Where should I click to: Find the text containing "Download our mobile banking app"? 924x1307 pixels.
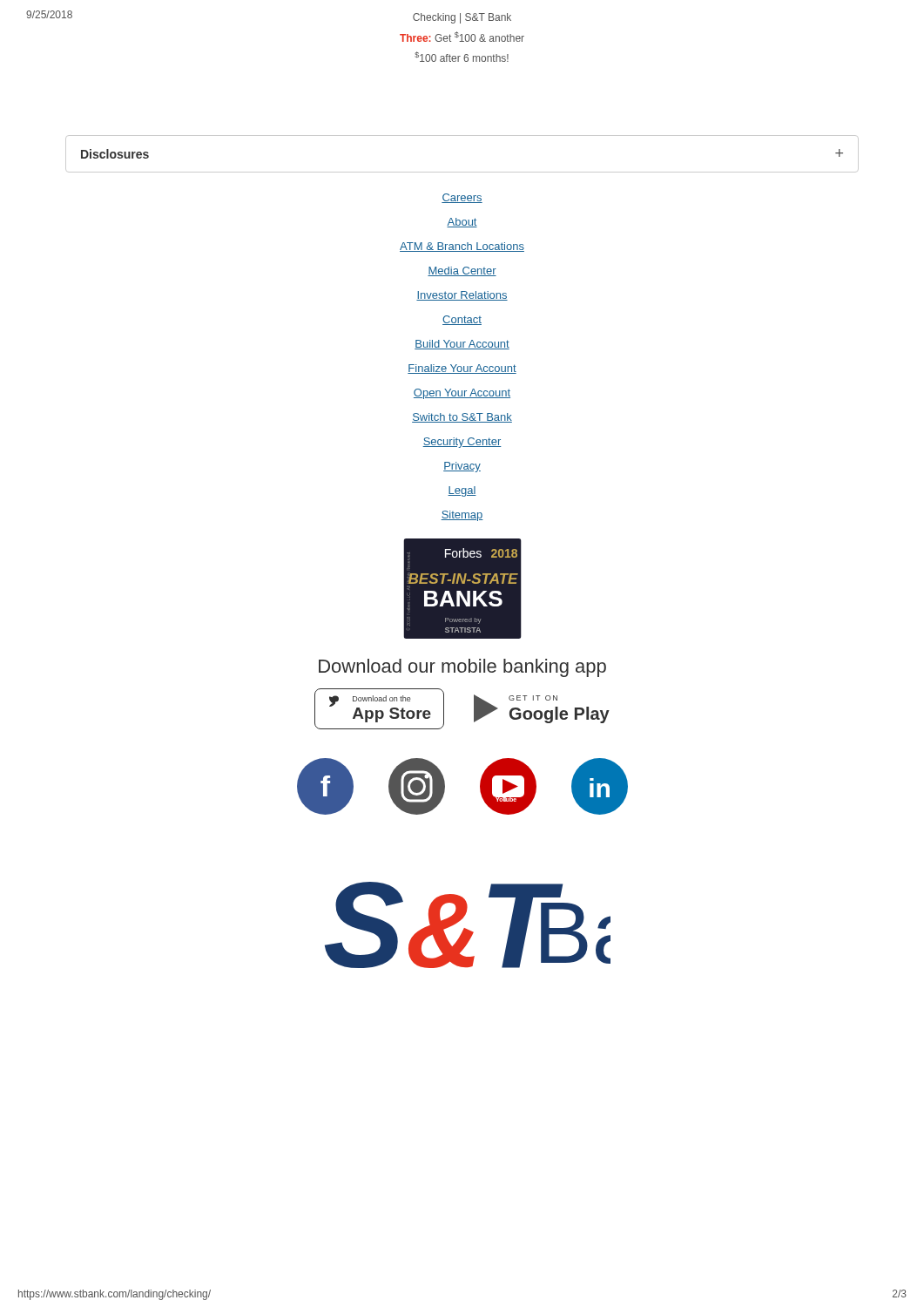[462, 666]
